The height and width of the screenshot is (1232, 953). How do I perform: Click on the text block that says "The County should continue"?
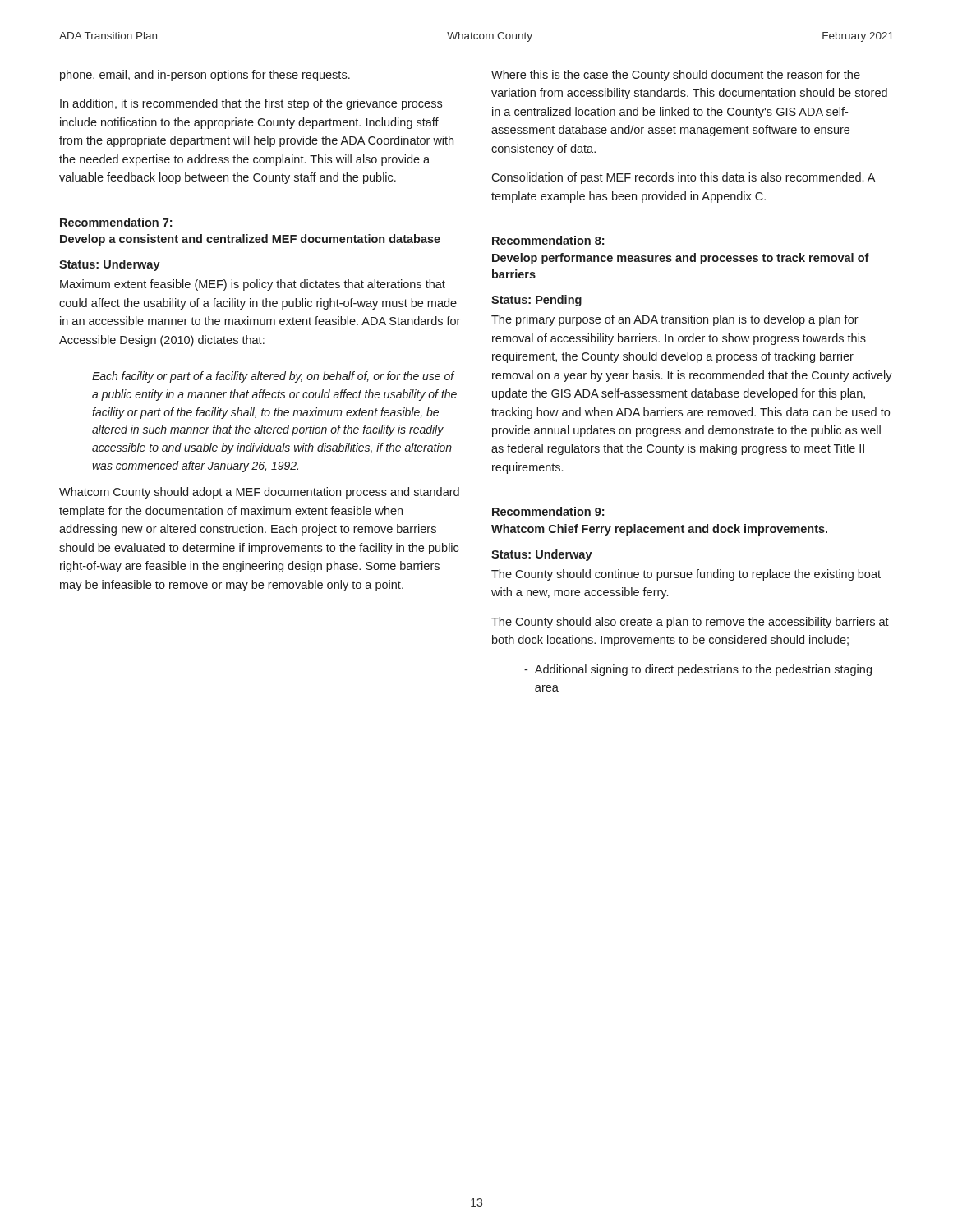point(686,583)
